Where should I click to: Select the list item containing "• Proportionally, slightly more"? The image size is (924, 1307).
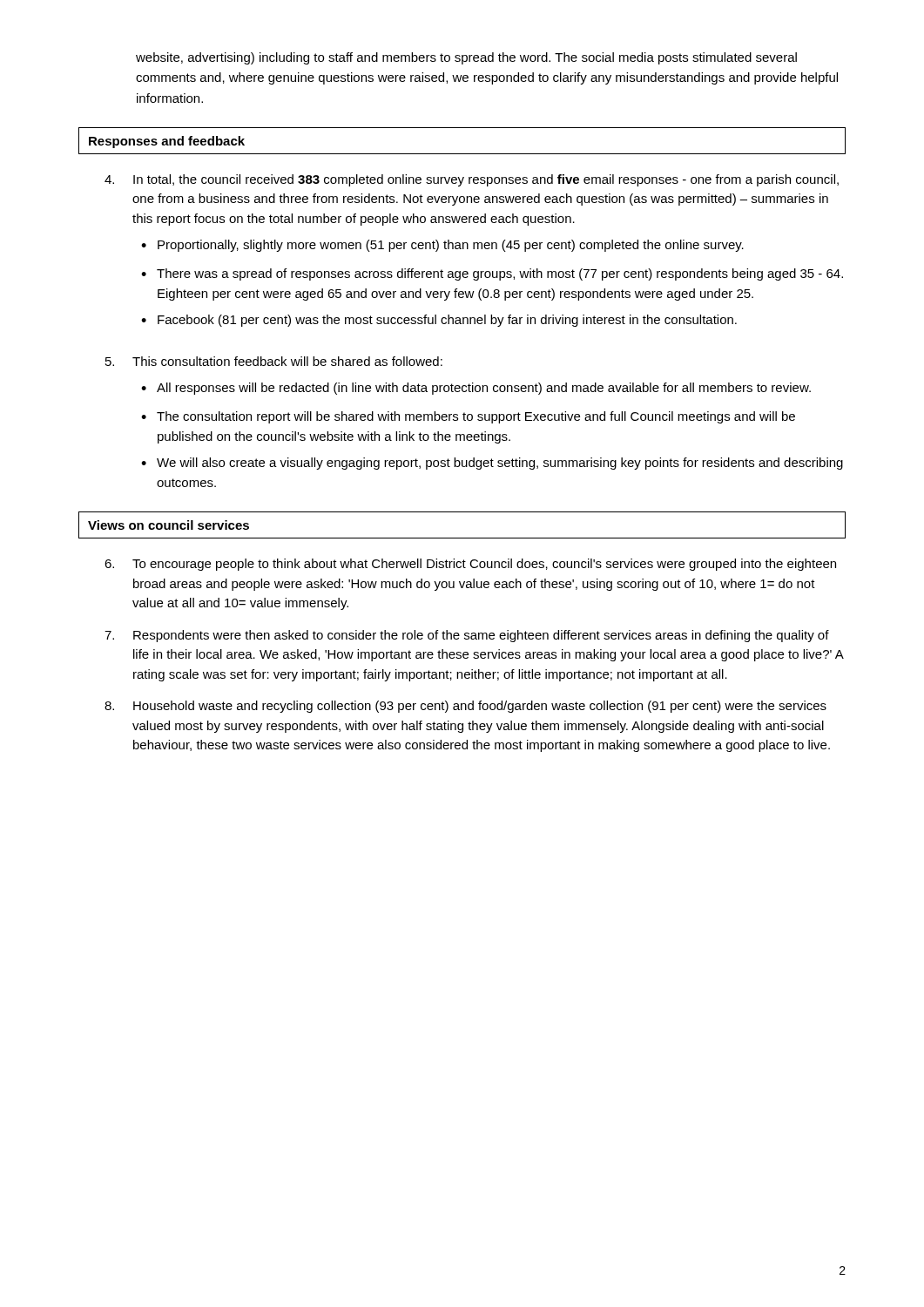pyautogui.click(x=493, y=247)
